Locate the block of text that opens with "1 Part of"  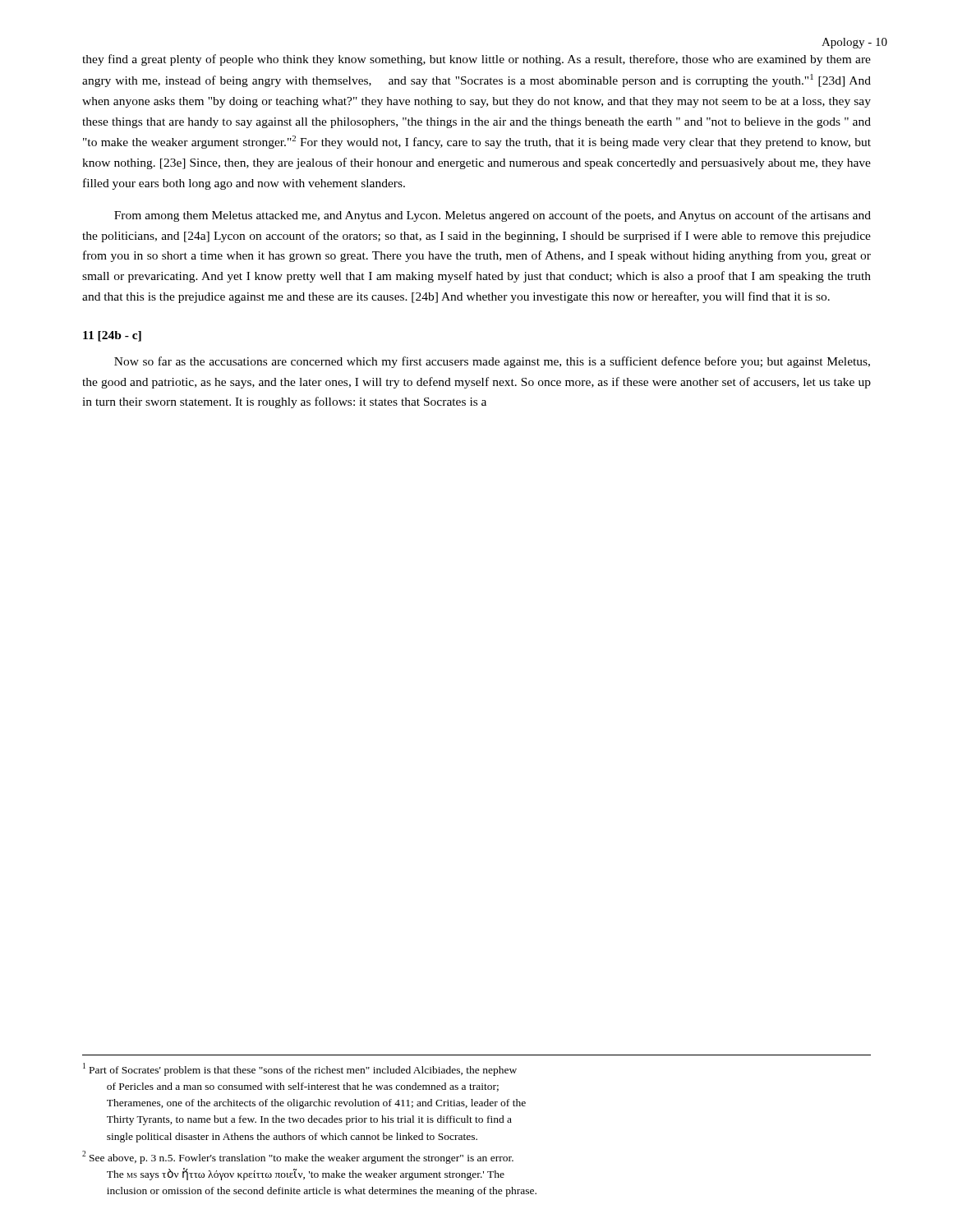tap(300, 1069)
